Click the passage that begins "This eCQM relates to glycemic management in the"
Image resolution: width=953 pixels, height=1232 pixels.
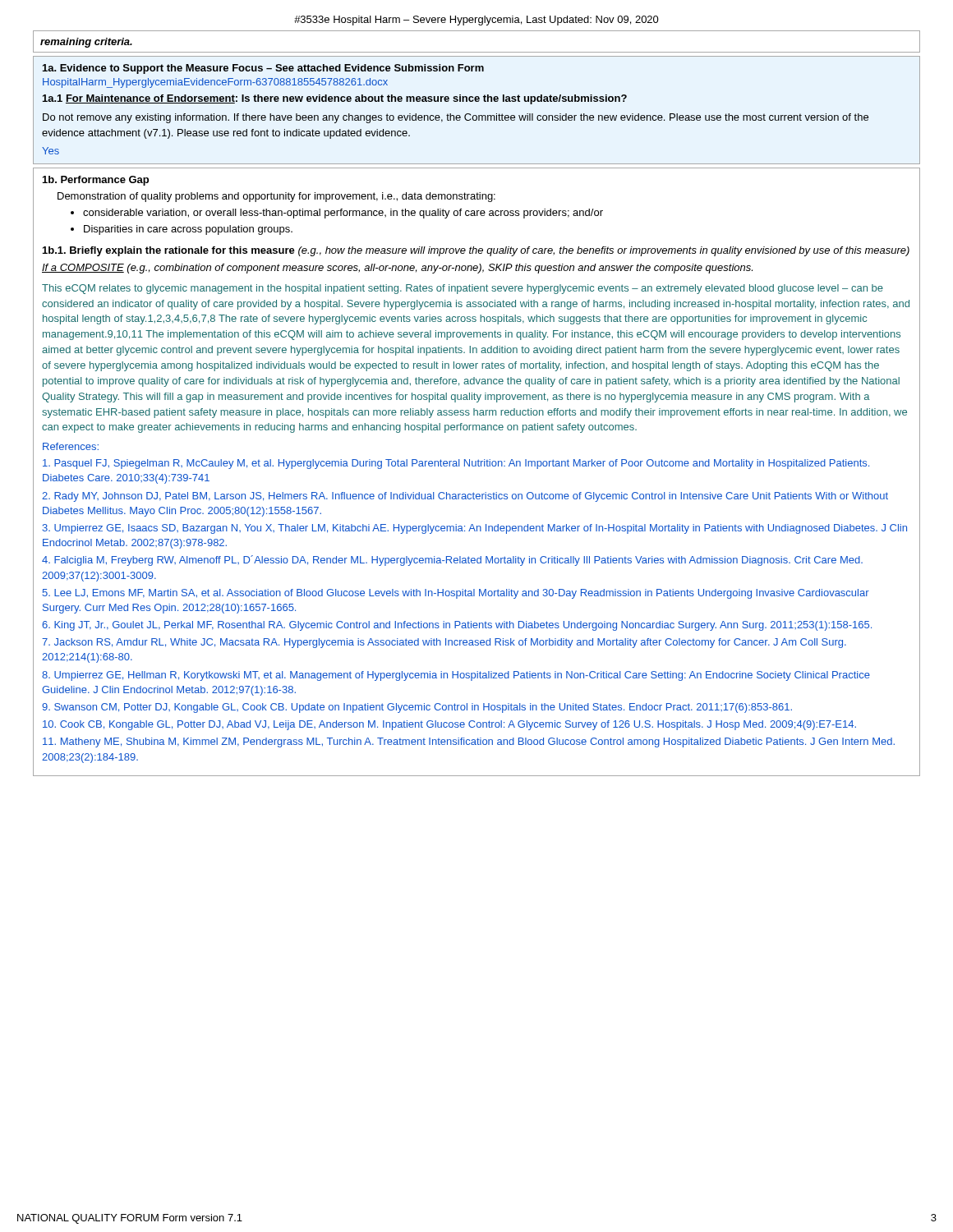click(x=476, y=357)
